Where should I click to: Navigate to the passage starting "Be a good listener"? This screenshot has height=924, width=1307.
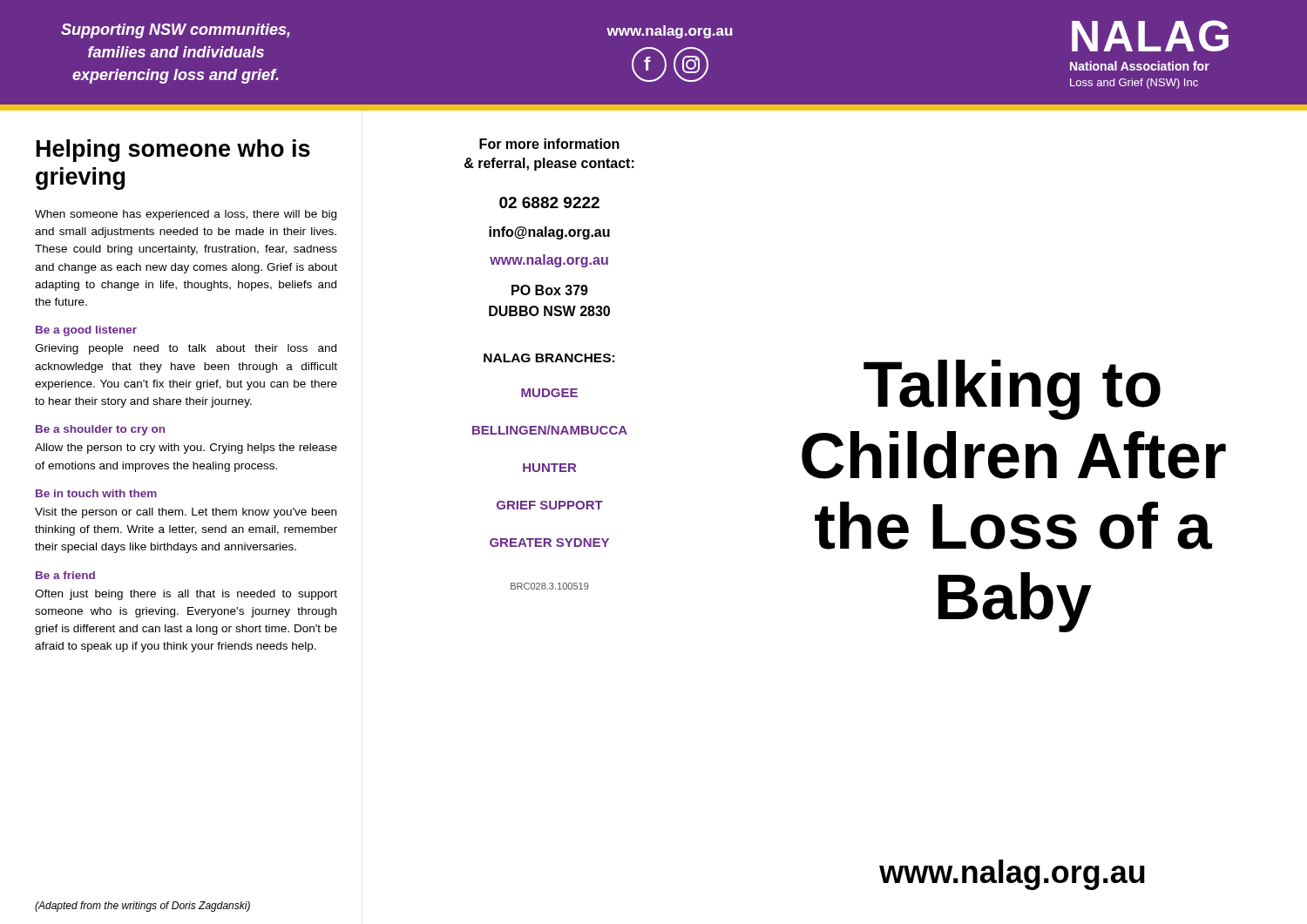coord(86,330)
